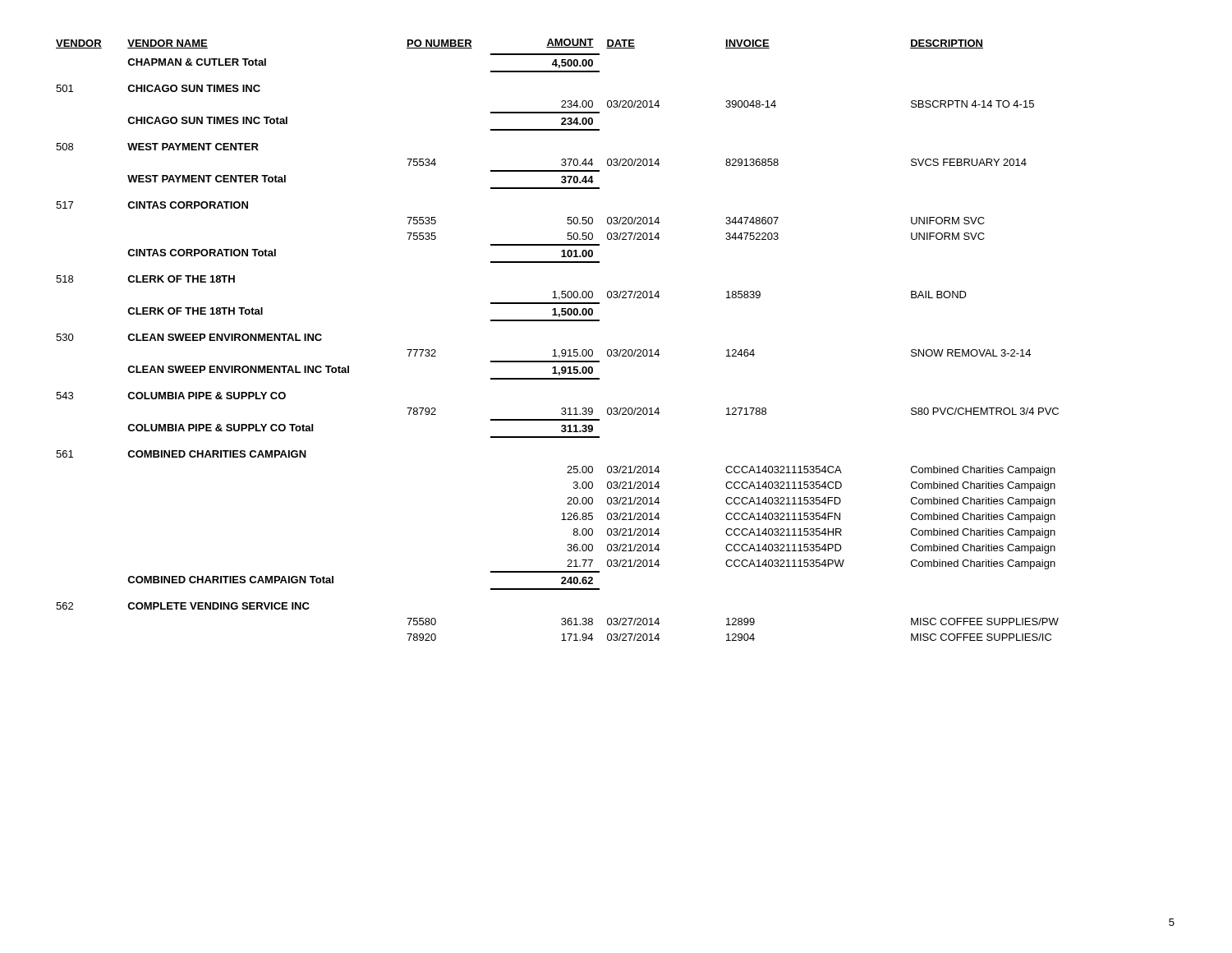The width and height of the screenshot is (1232, 953).
Task: Click the table
Action: (616, 339)
